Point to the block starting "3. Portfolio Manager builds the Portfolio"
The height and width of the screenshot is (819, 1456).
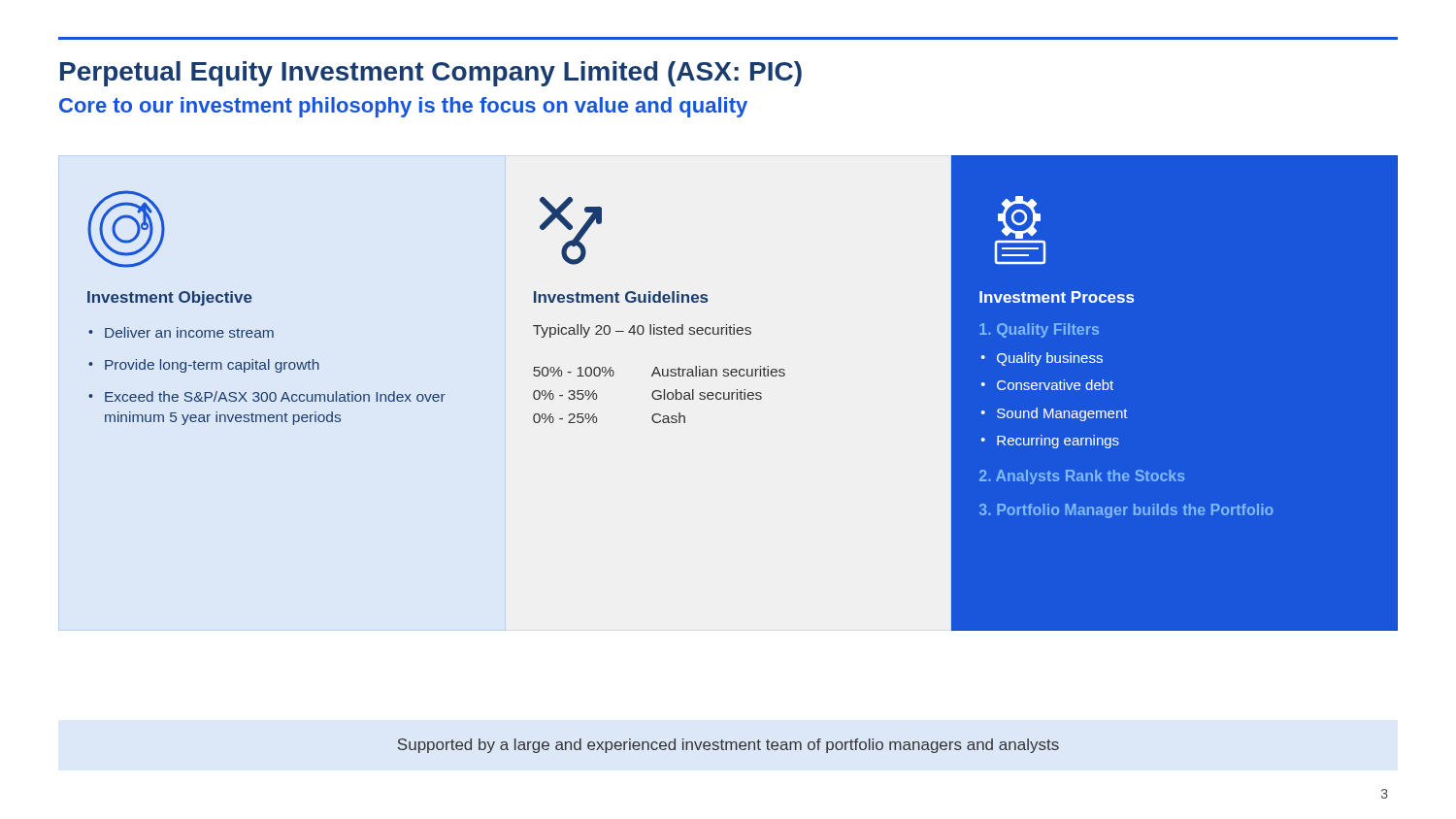pyautogui.click(x=1126, y=510)
